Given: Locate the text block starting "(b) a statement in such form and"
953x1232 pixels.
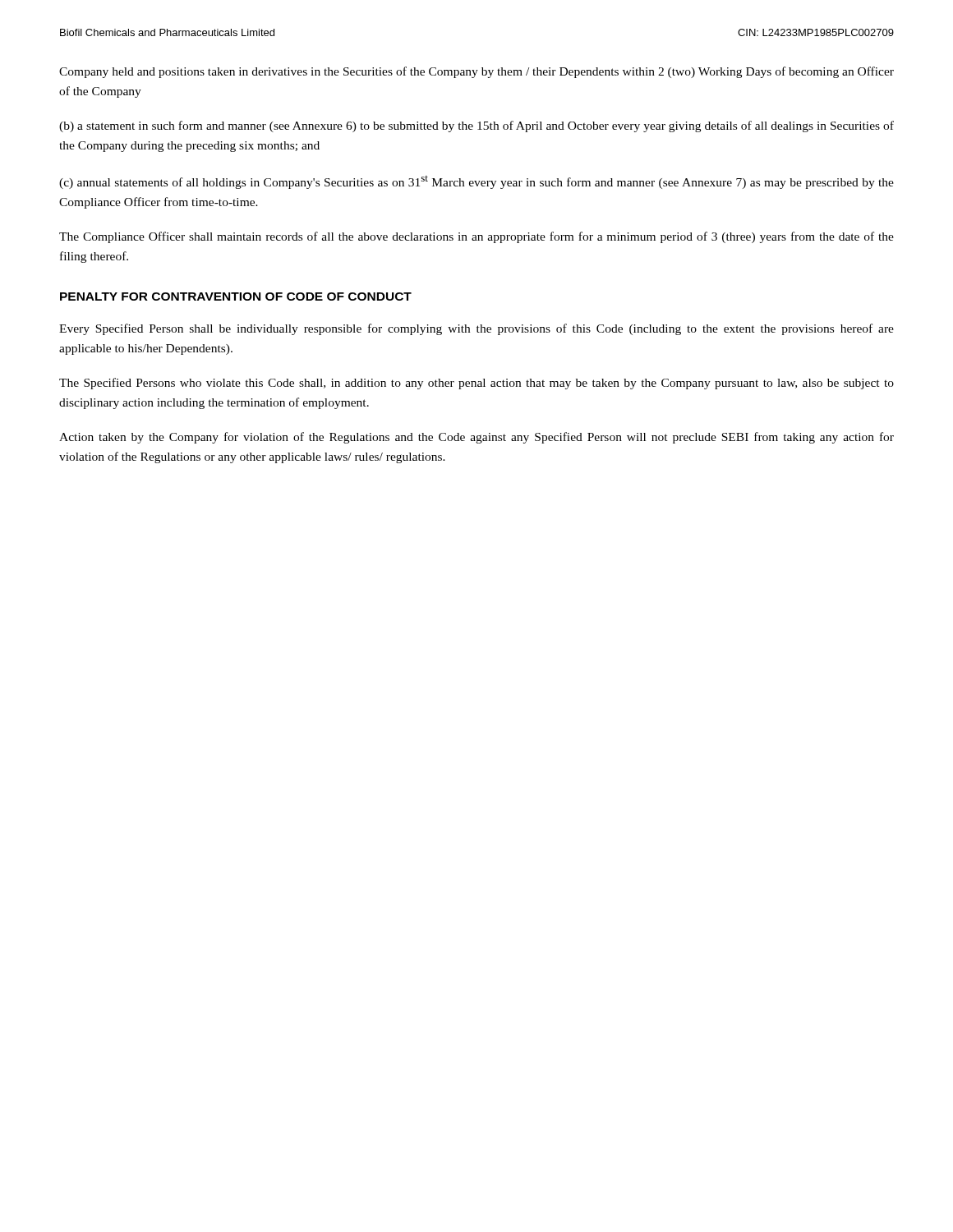Looking at the screenshot, I should pyautogui.click(x=476, y=135).
